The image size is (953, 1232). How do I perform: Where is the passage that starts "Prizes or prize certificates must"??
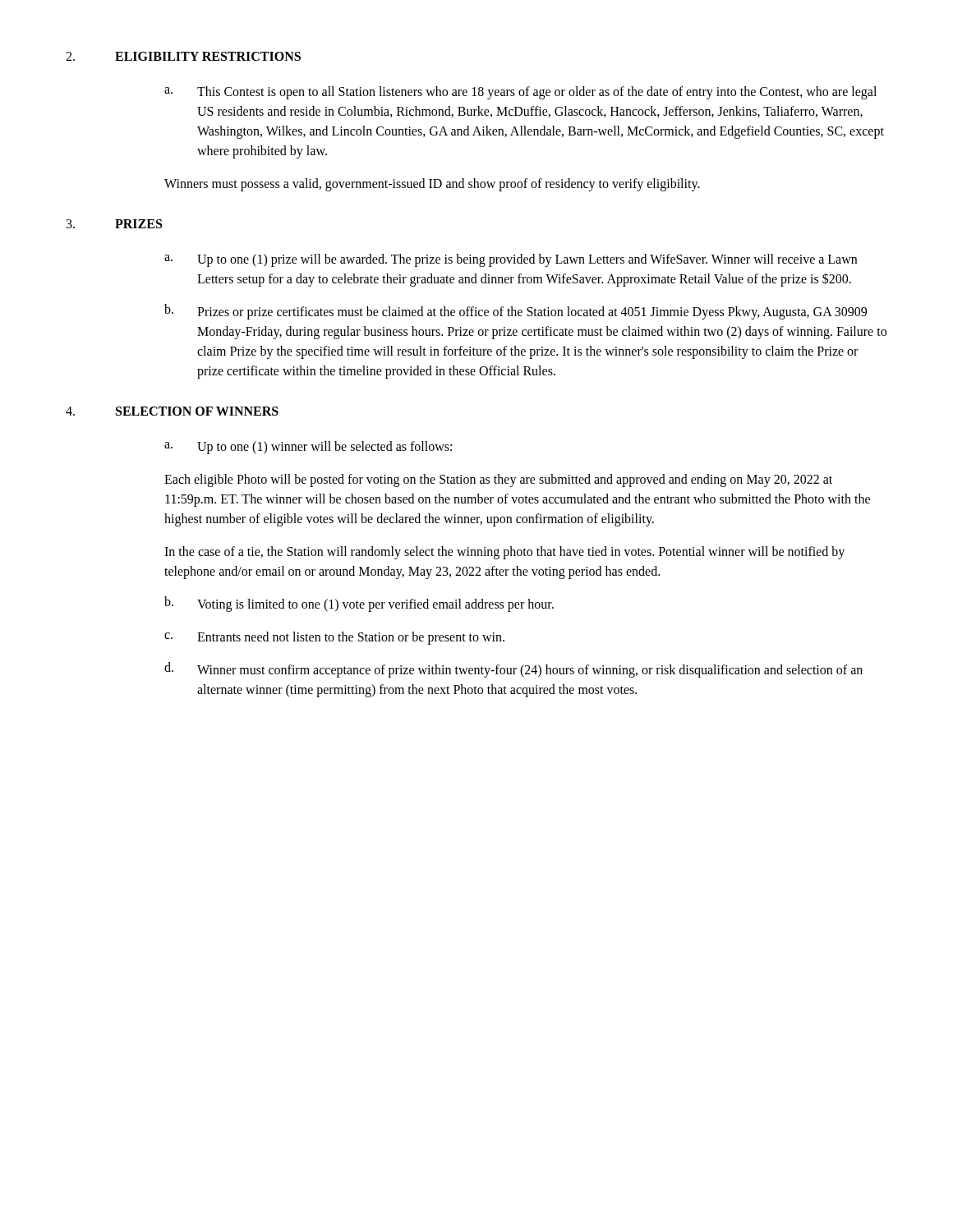[x=542, y=341]
